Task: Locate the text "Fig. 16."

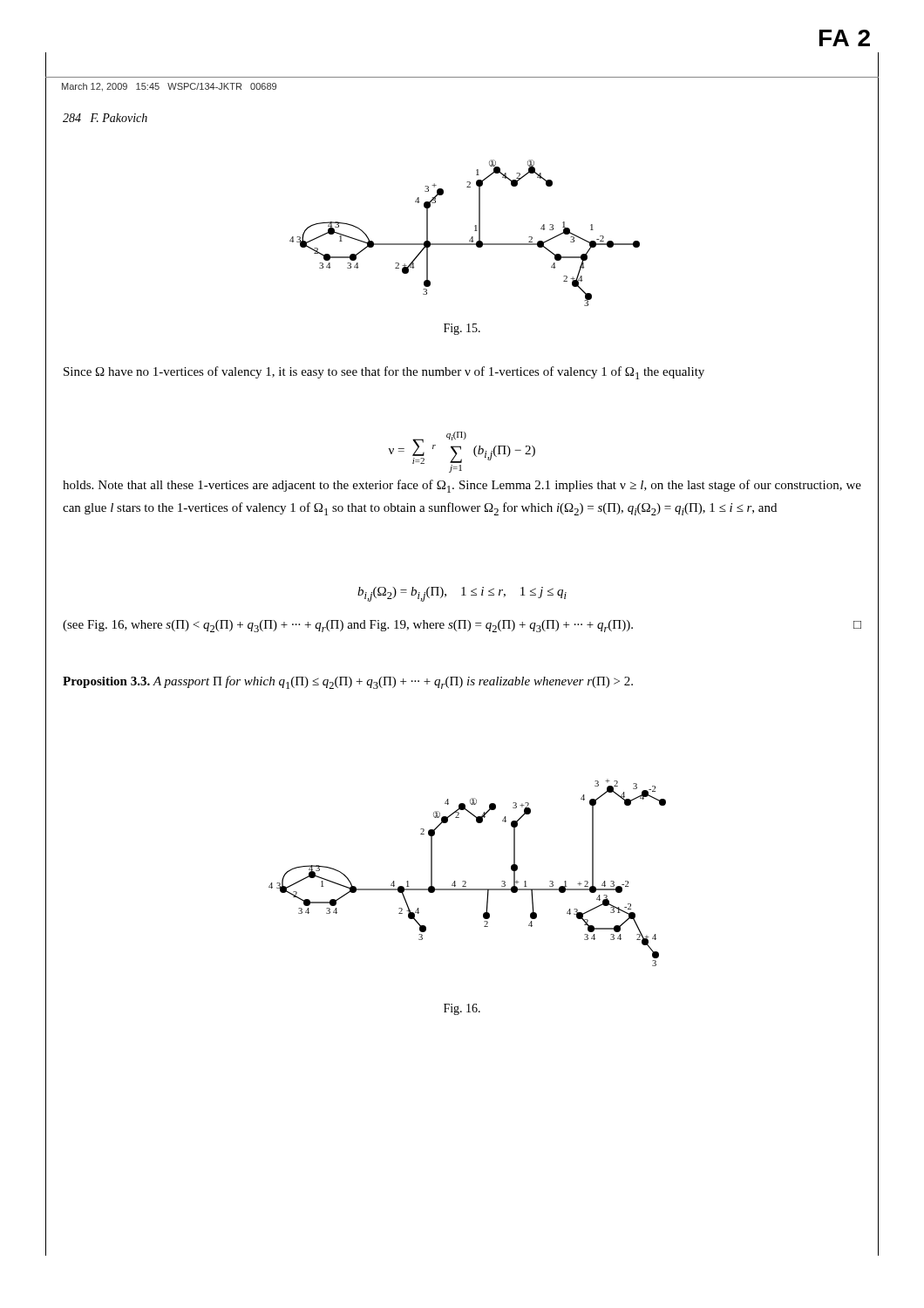Action: [x=462, y=1008]
